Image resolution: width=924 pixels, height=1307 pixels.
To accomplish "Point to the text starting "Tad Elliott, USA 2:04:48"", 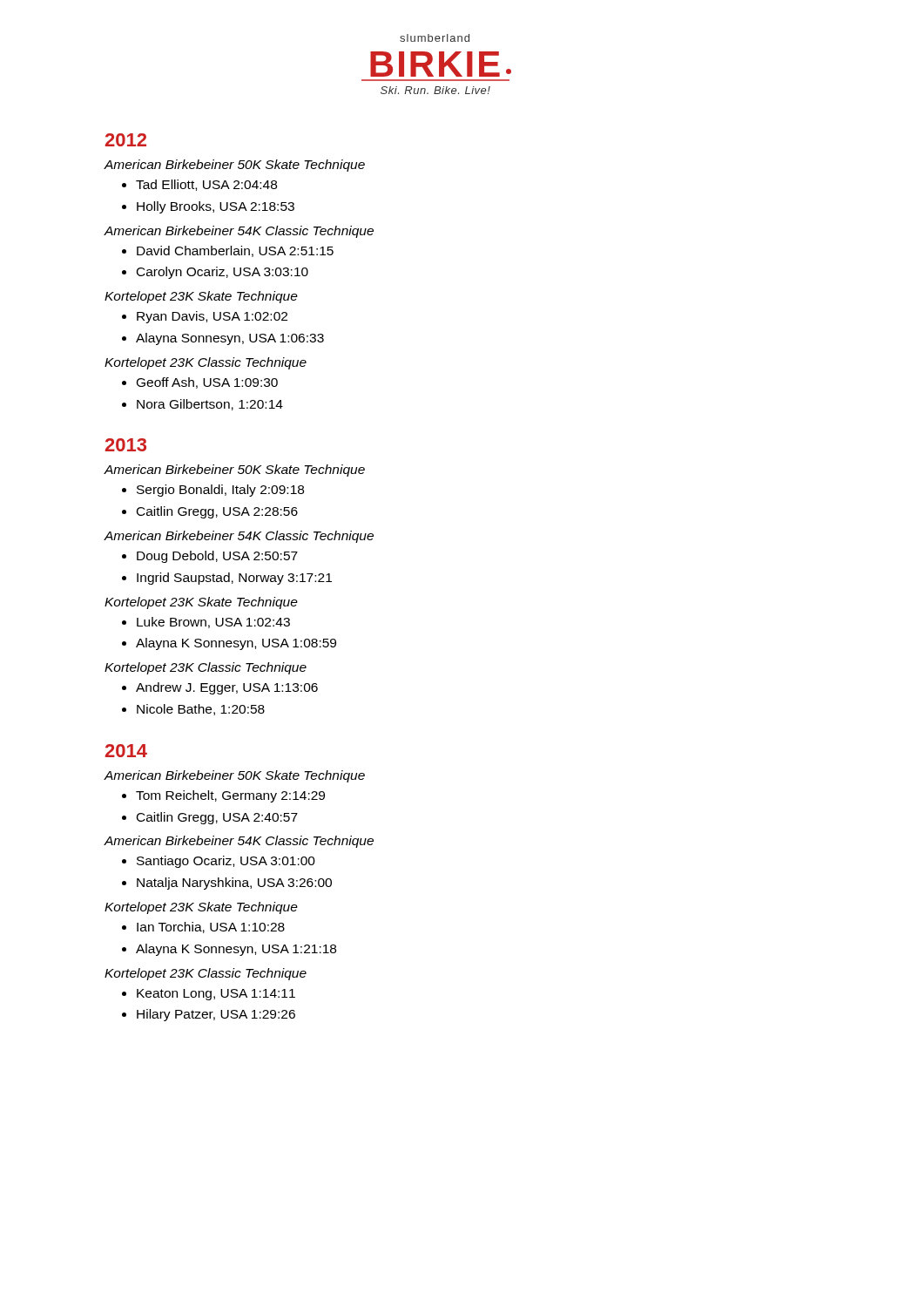I will tap(207, 184).
